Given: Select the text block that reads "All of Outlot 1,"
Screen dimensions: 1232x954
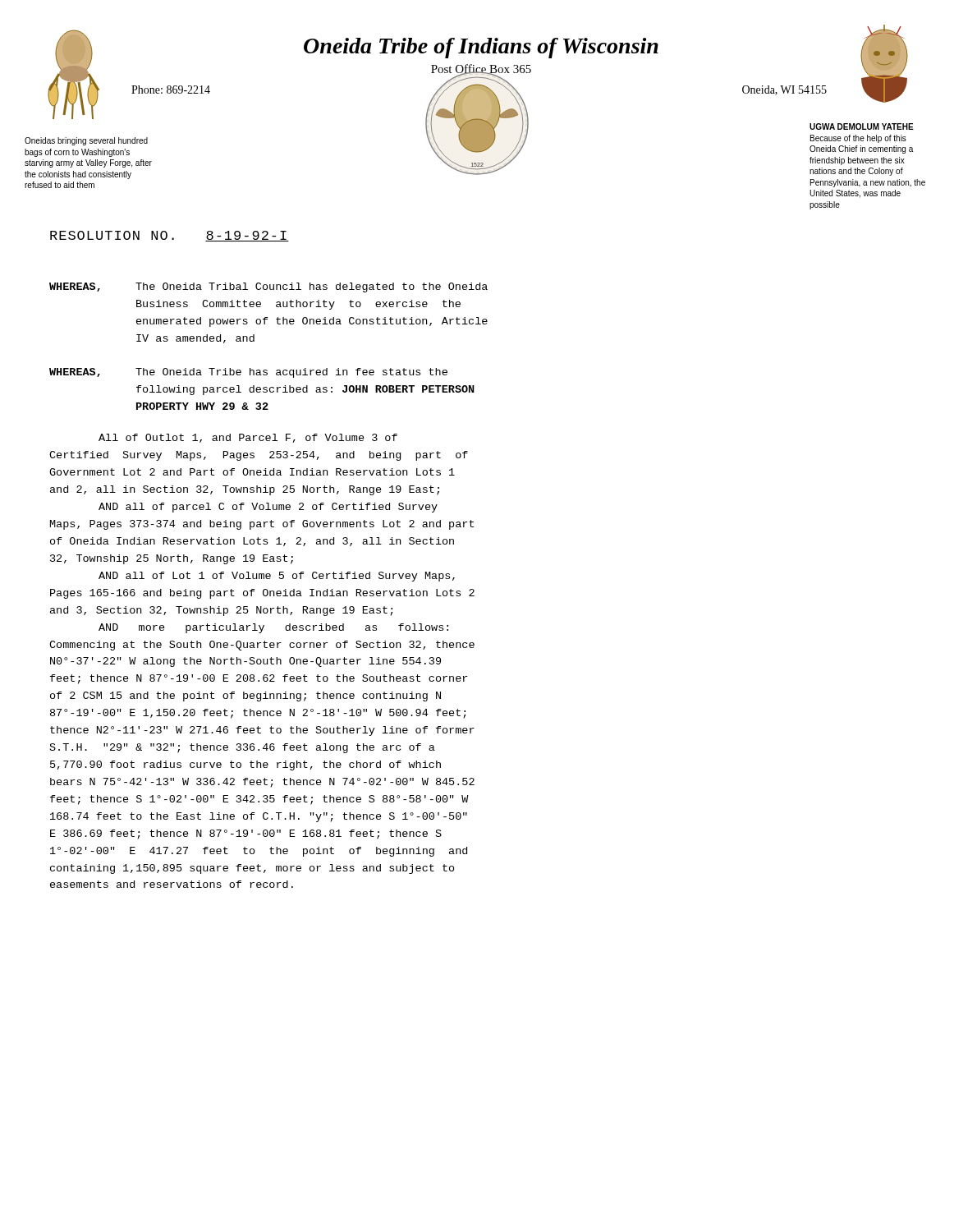Looking at the screenshot, I should (x=248, y=438).
